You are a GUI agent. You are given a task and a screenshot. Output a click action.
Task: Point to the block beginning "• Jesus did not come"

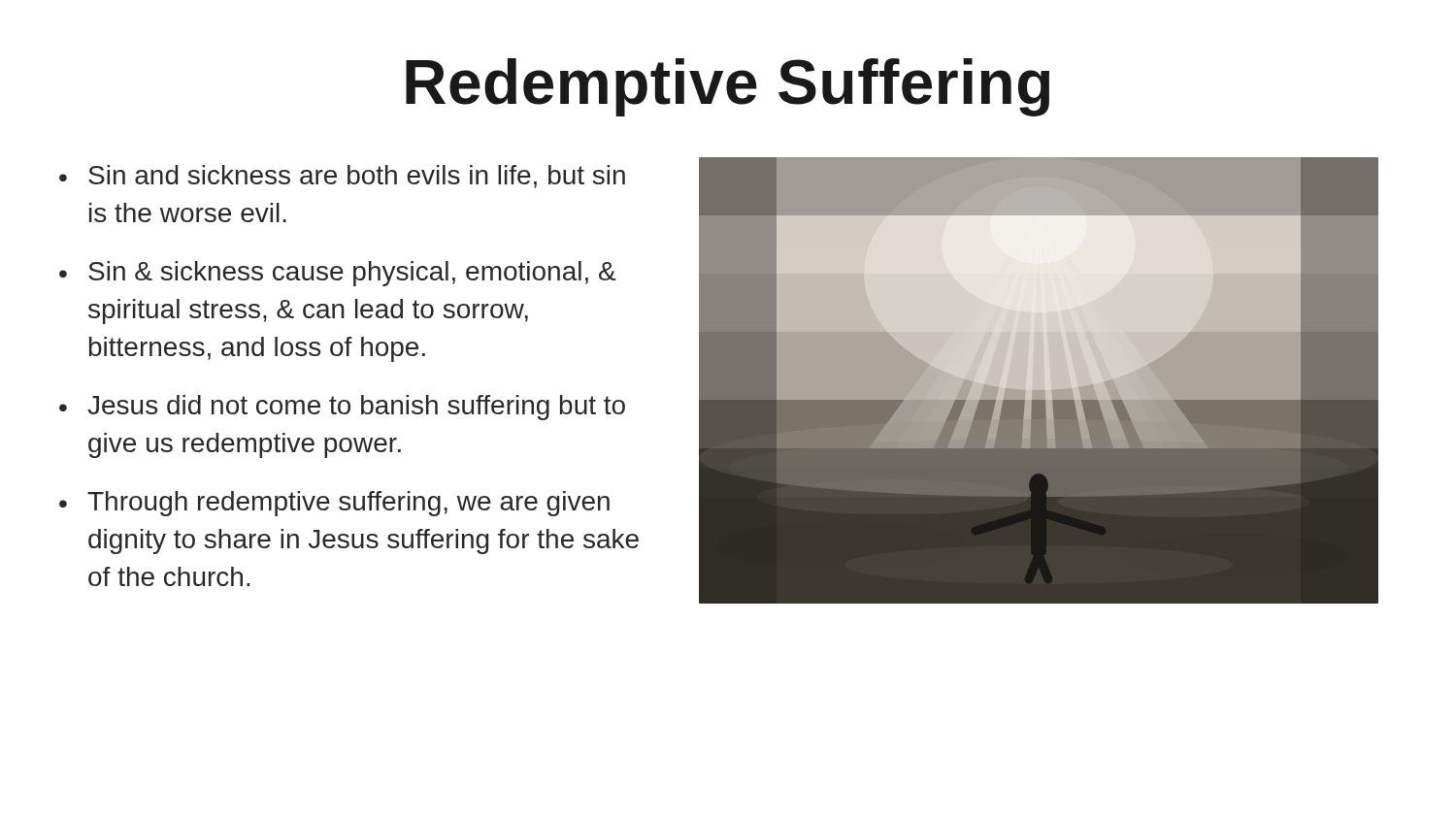[349, 425]
